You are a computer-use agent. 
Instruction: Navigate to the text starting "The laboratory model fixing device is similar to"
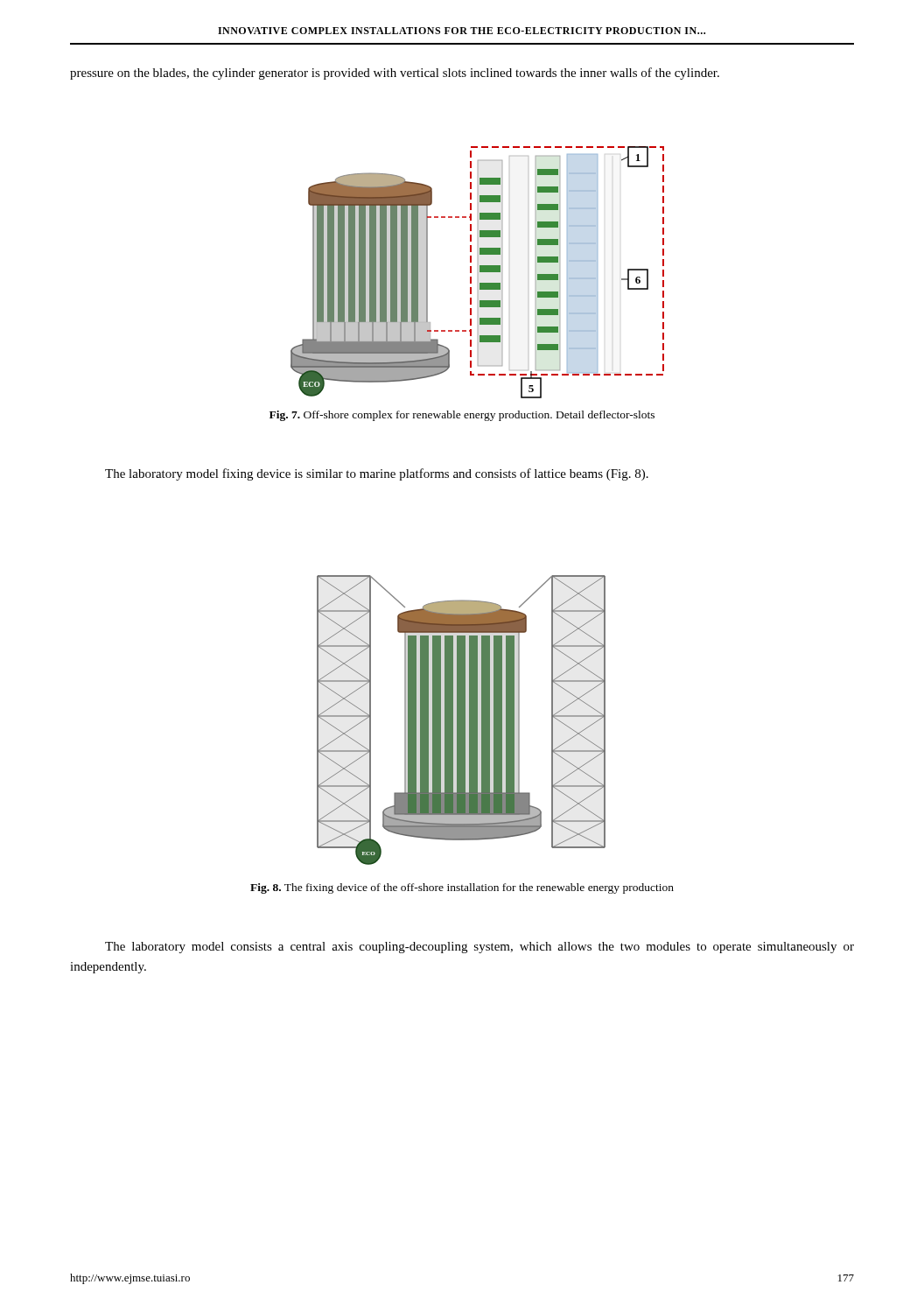(x=377, y=474)
